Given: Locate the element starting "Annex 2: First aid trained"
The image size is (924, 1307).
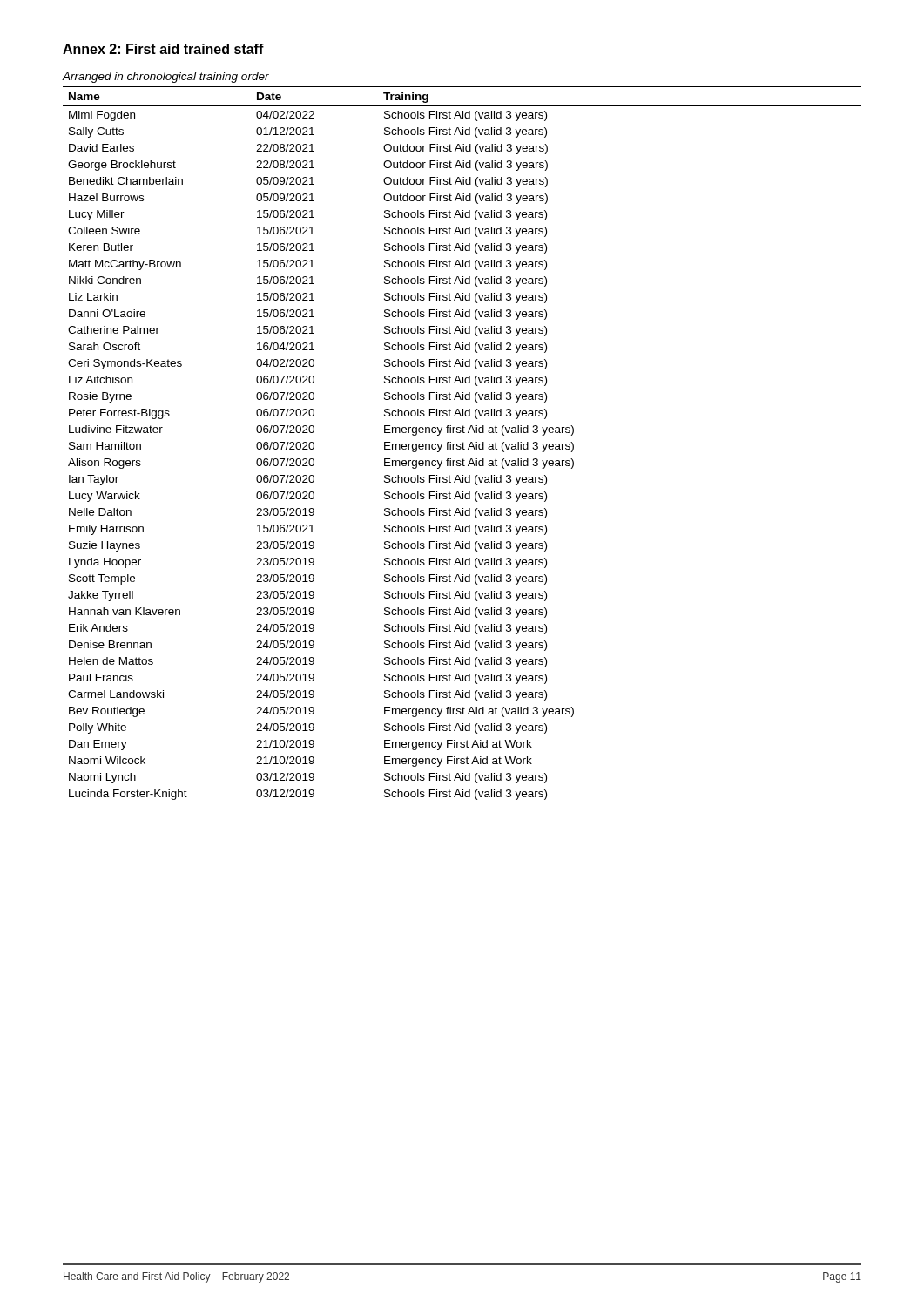Looking at the screenshot, I should pyautogui.click(x=163, y=49).
